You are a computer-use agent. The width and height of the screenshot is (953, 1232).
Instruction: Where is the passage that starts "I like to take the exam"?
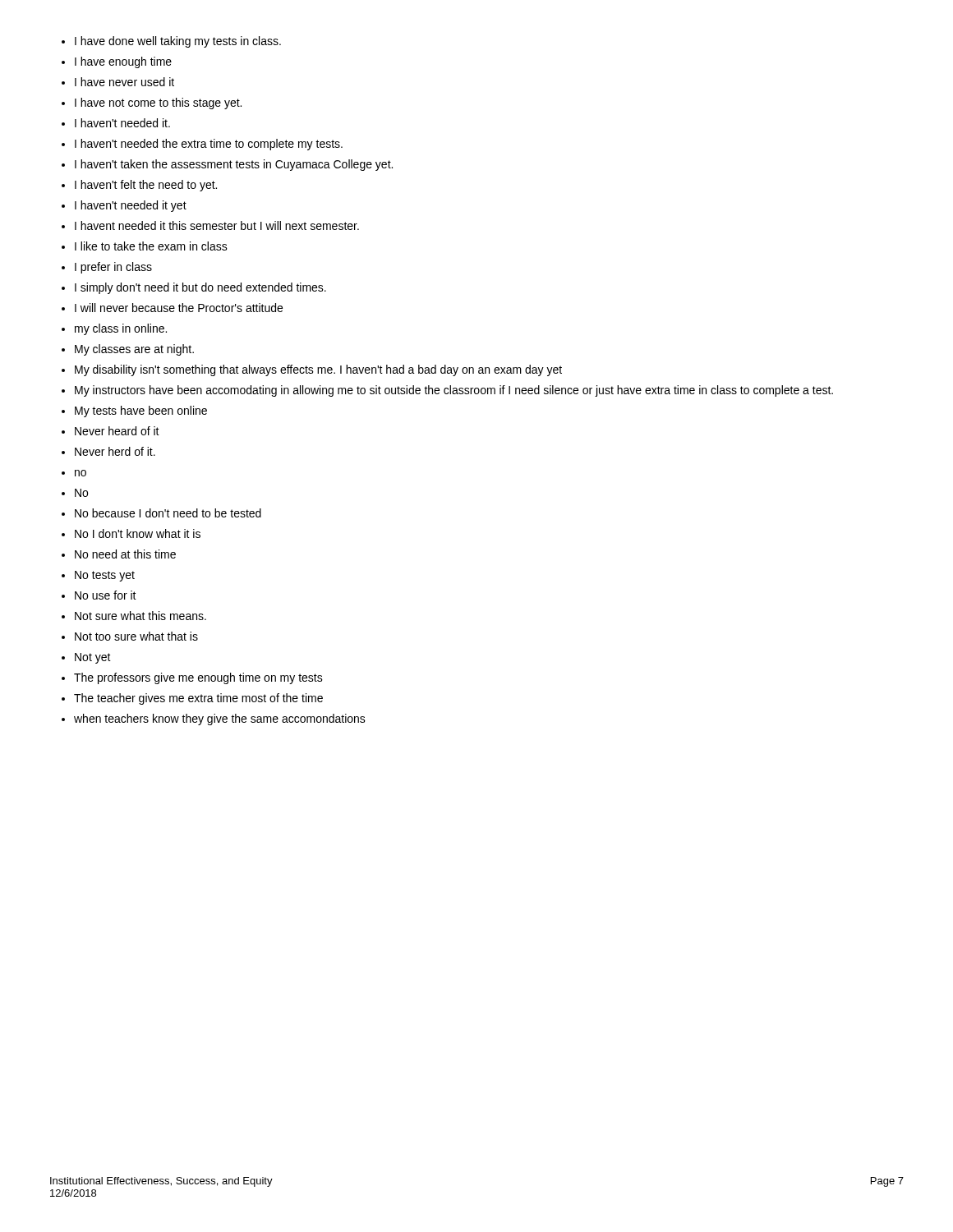151,246
